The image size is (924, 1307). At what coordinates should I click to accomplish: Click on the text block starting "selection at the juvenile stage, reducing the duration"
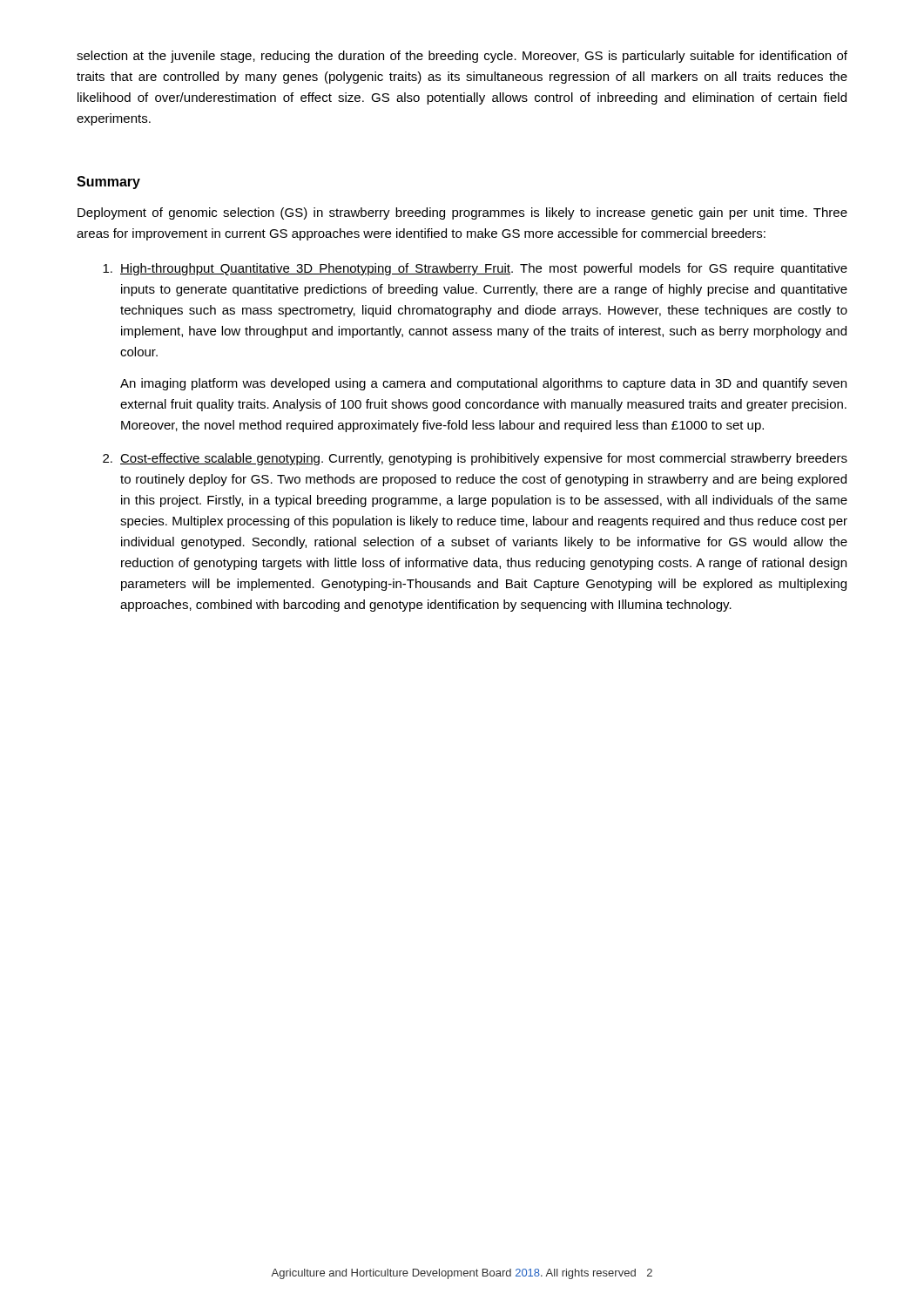[x=462, y=87]
